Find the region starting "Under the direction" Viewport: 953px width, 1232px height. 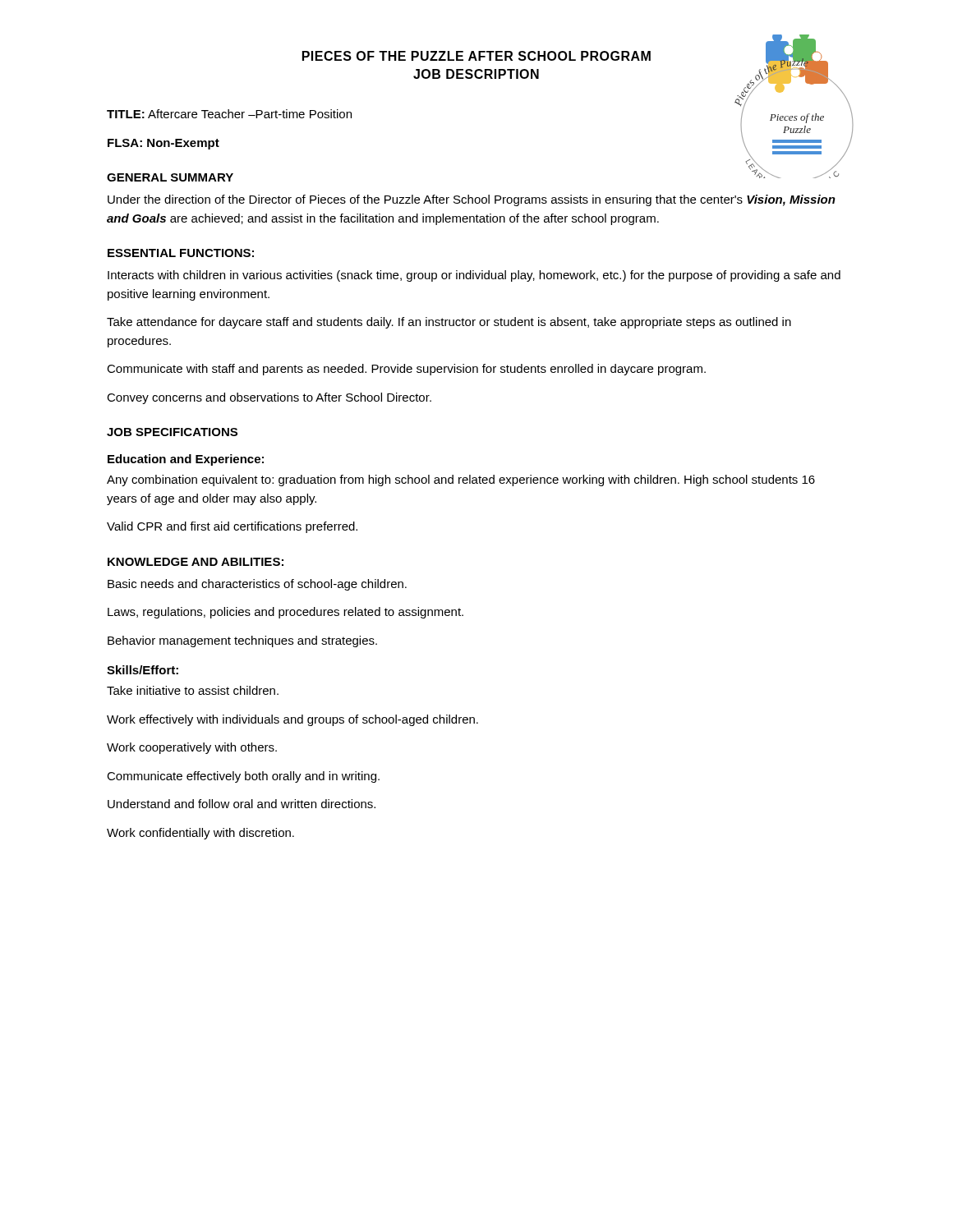click(471, 208)
